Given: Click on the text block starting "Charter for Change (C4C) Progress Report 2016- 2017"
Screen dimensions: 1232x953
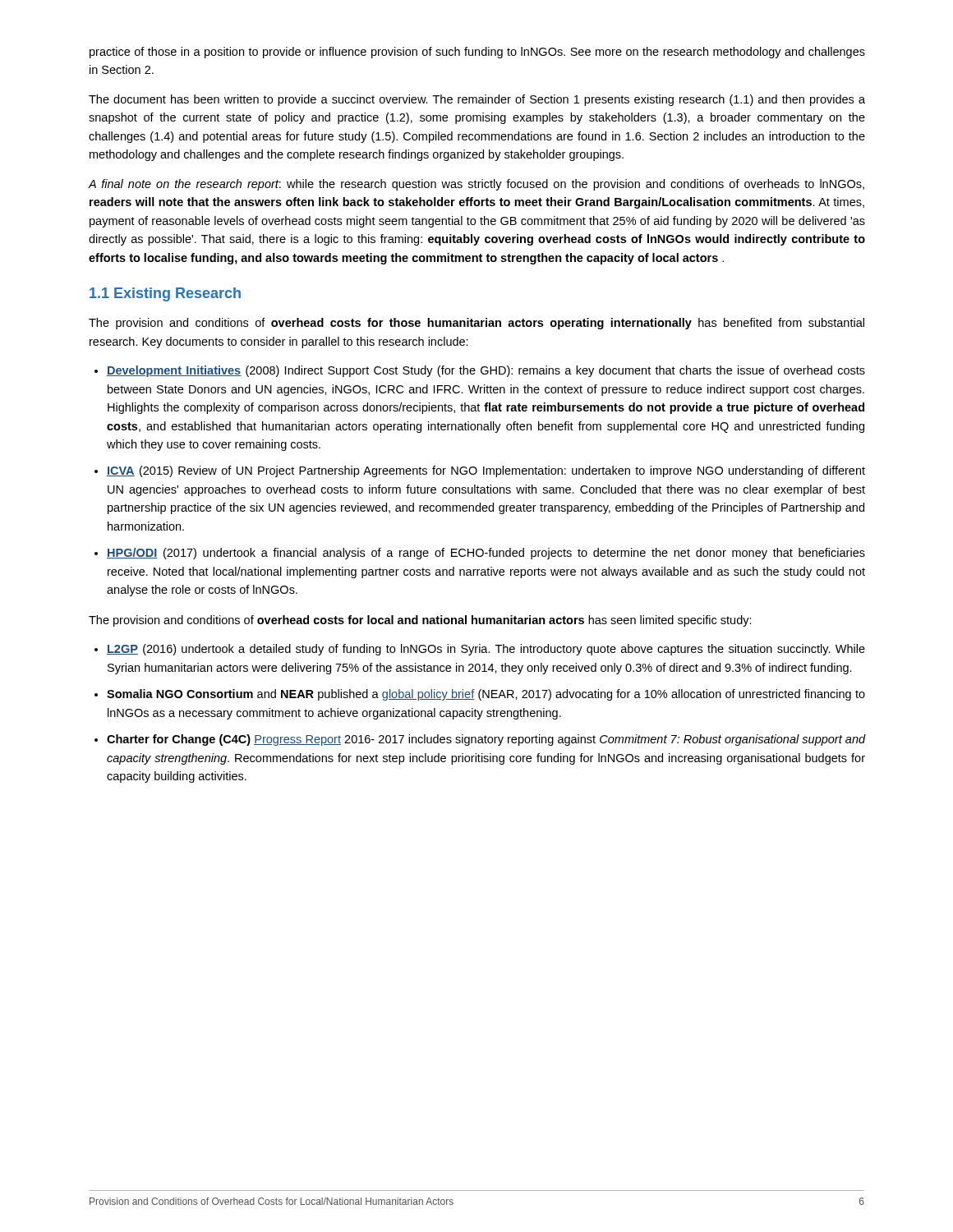Looking at the screenshot, I should pyautogui.click(x=486, y=758).
